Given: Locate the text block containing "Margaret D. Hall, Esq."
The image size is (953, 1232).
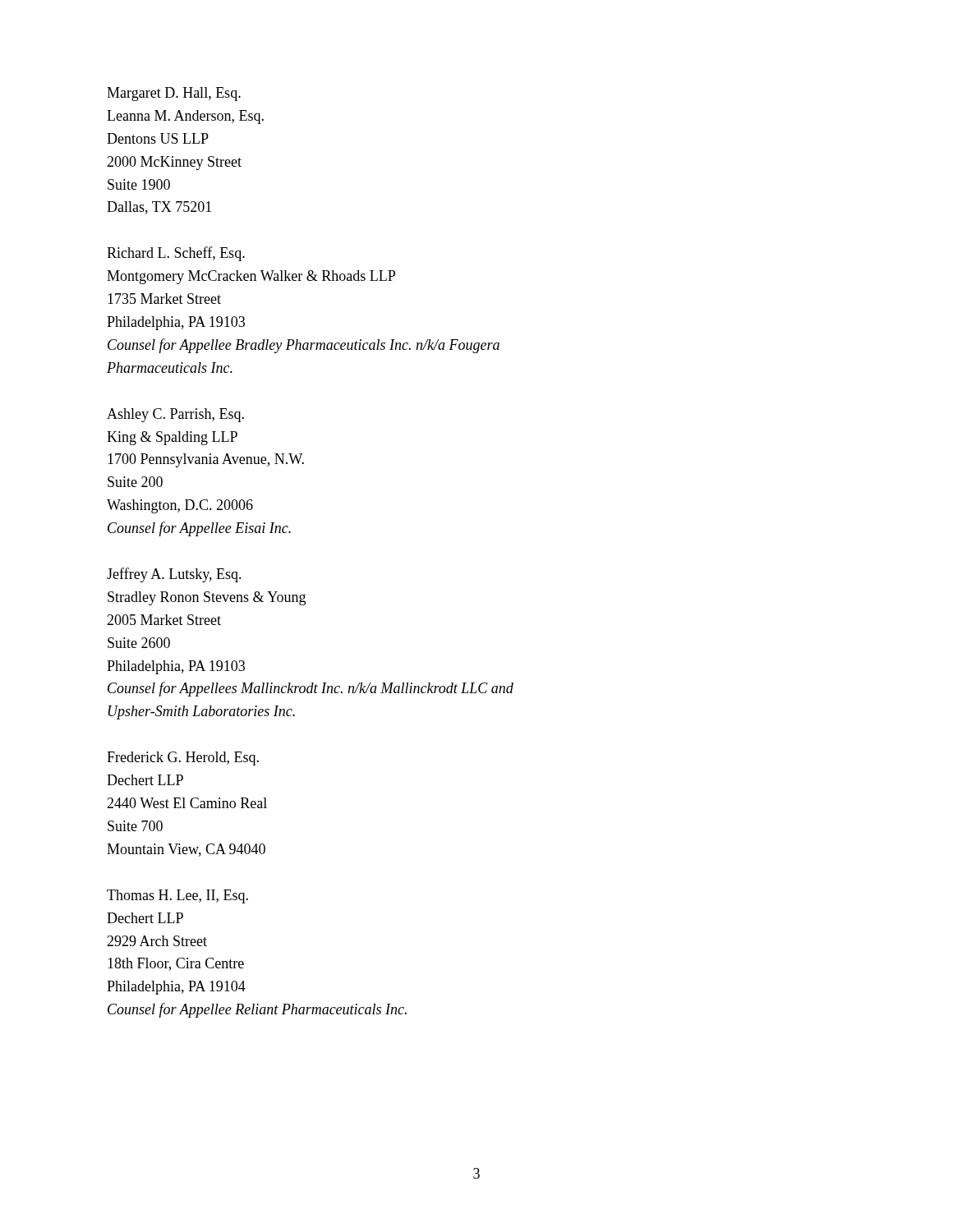Looking at the screenshot, I should coord(174,94).
